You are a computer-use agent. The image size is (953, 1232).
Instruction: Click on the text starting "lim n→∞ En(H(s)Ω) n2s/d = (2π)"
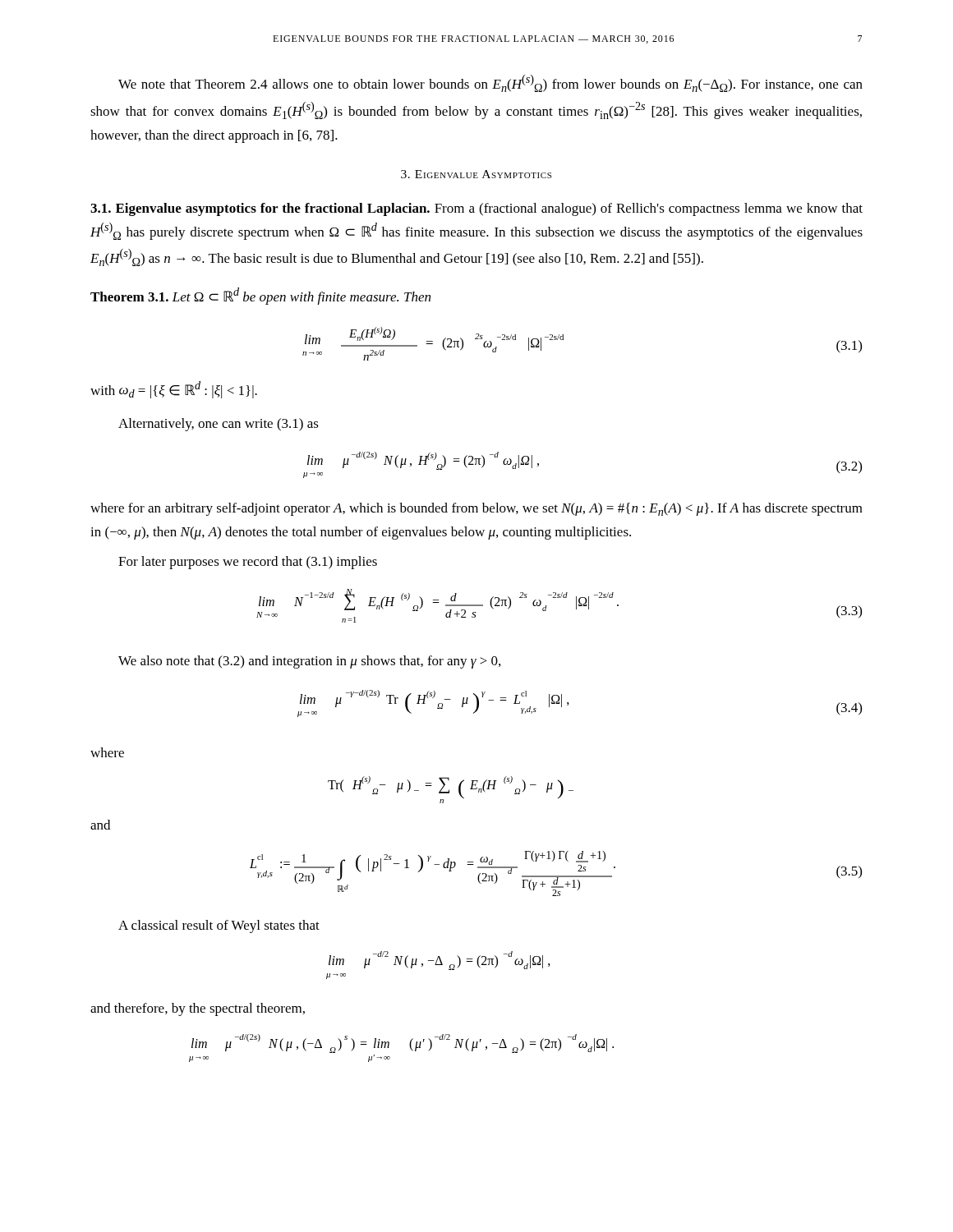(579, 346)
